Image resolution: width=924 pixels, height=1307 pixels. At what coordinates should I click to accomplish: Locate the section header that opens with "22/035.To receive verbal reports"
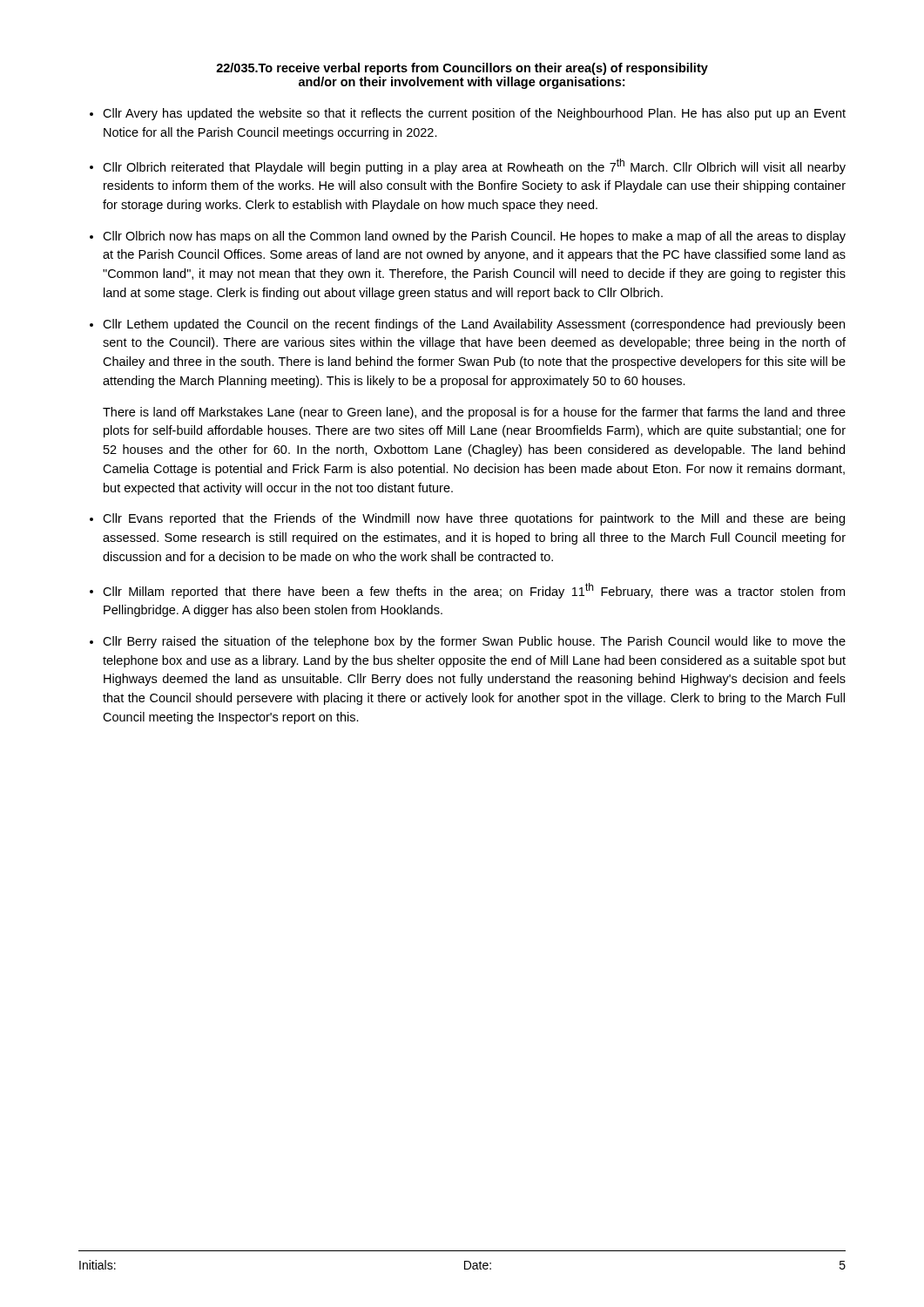(462, 75)
